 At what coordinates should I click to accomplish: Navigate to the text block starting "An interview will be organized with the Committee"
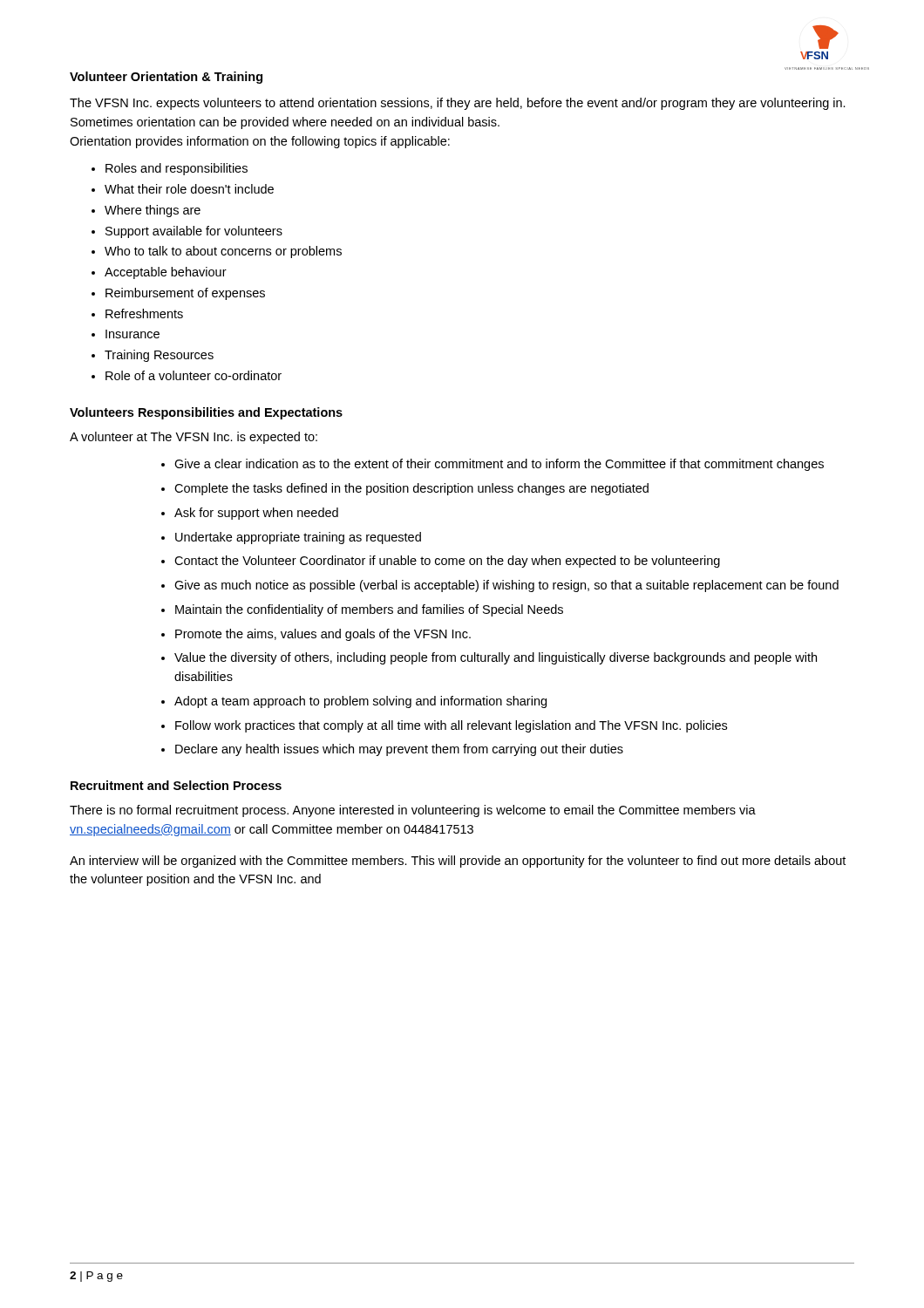click(x=458, y=870)
